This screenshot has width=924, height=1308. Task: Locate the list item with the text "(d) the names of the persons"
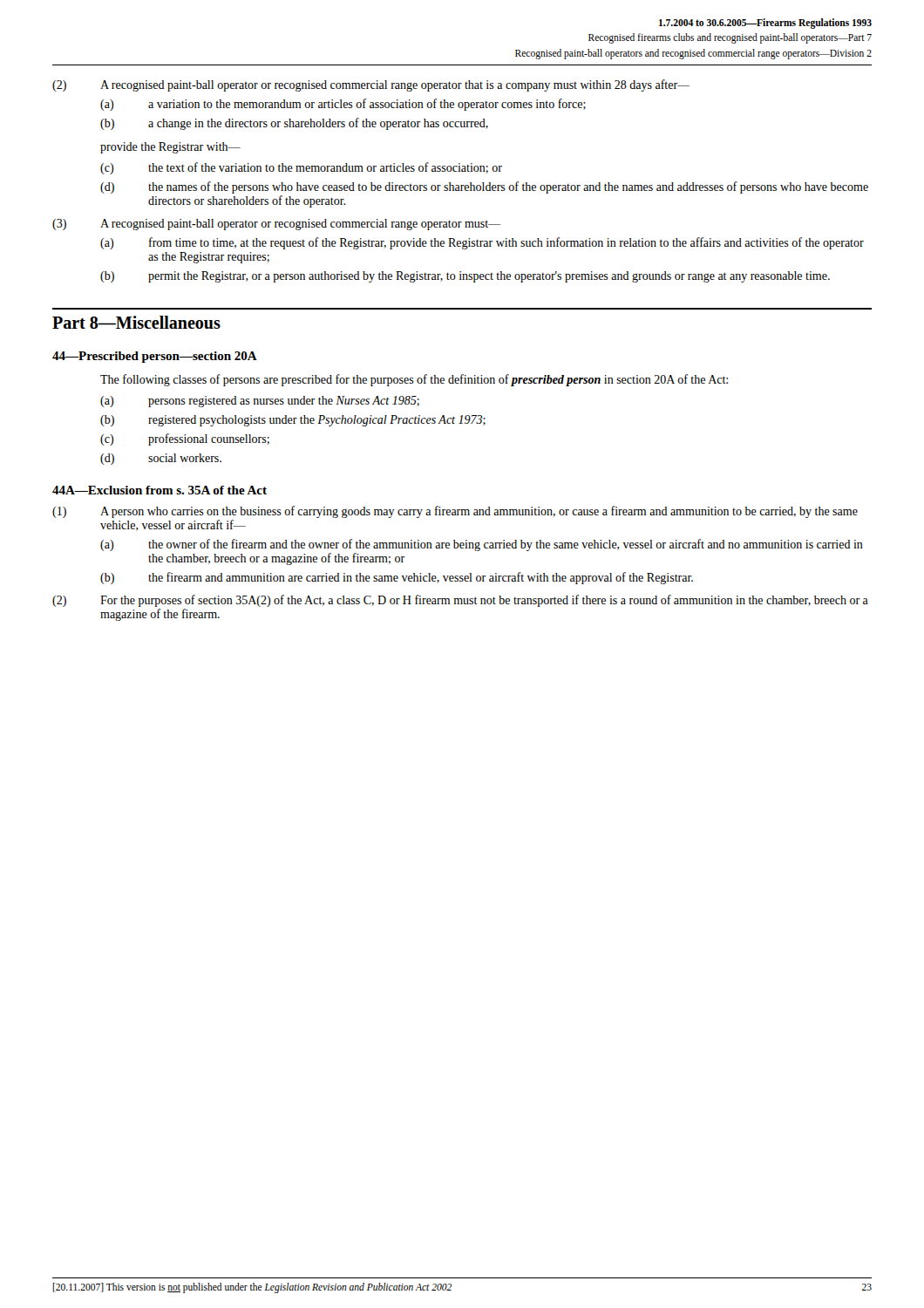486,194
